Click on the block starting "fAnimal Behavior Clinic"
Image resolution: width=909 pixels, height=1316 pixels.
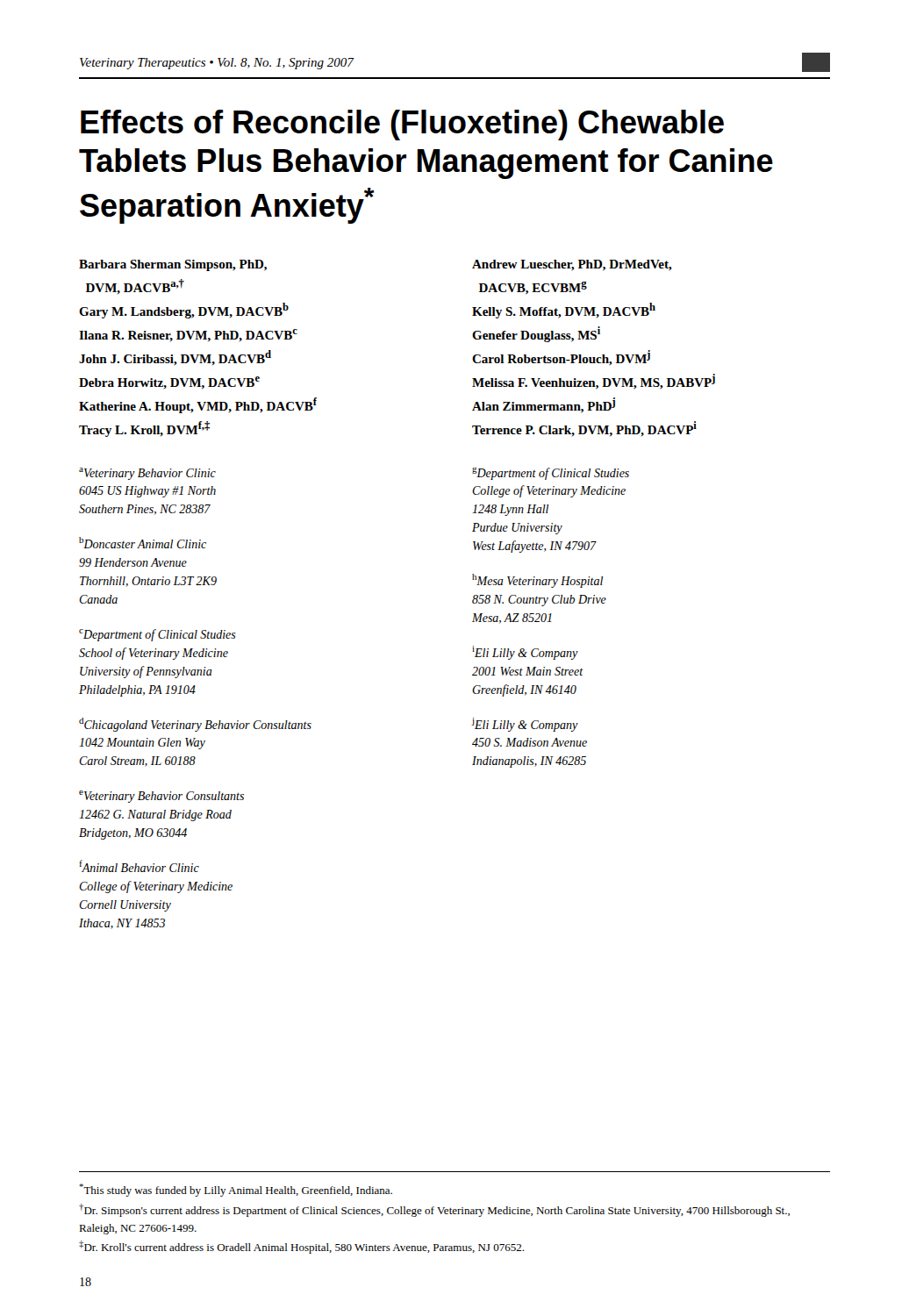click(x=156, y=894)
